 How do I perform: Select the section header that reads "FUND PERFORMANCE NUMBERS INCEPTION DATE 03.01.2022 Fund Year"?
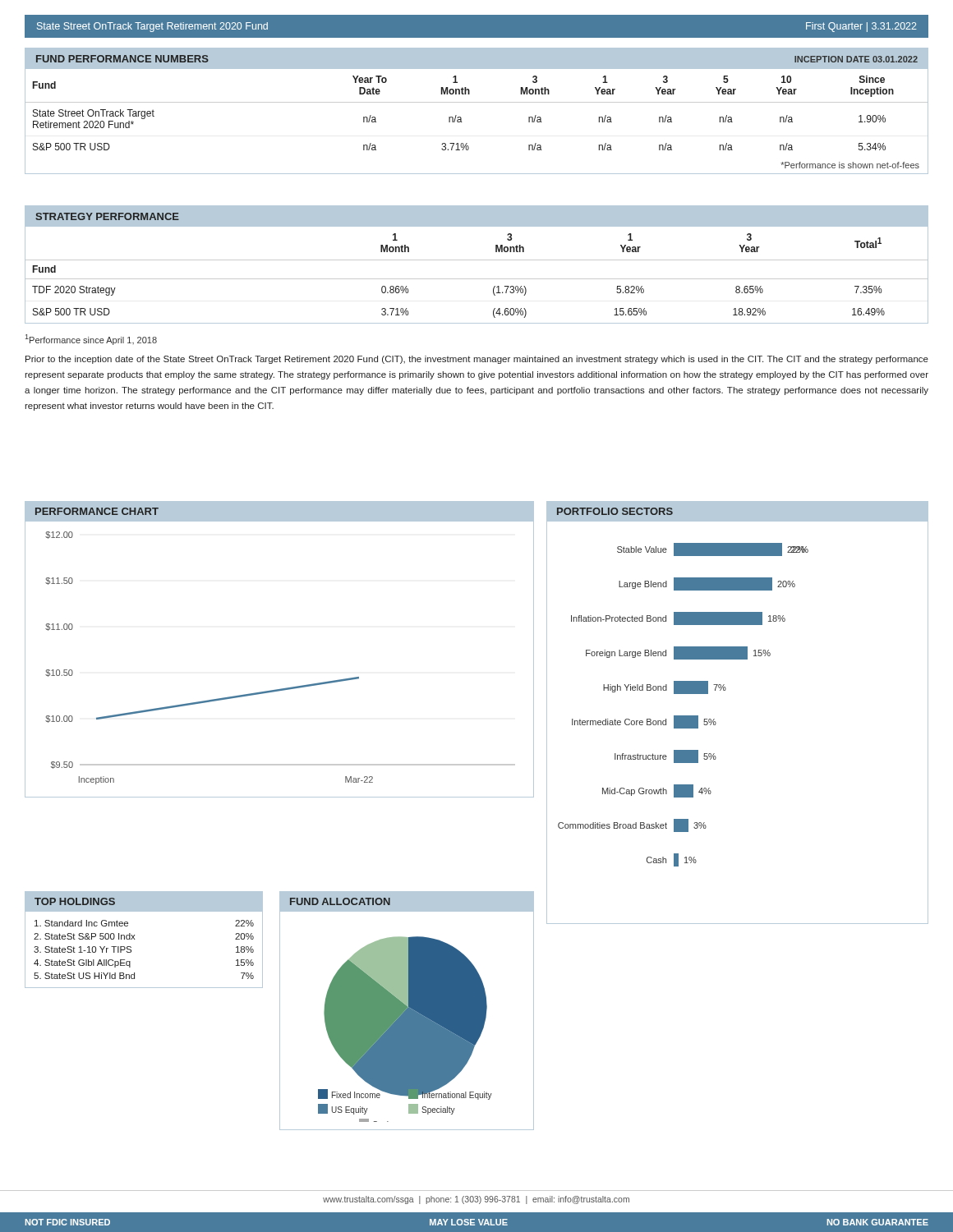pos(476,111)
